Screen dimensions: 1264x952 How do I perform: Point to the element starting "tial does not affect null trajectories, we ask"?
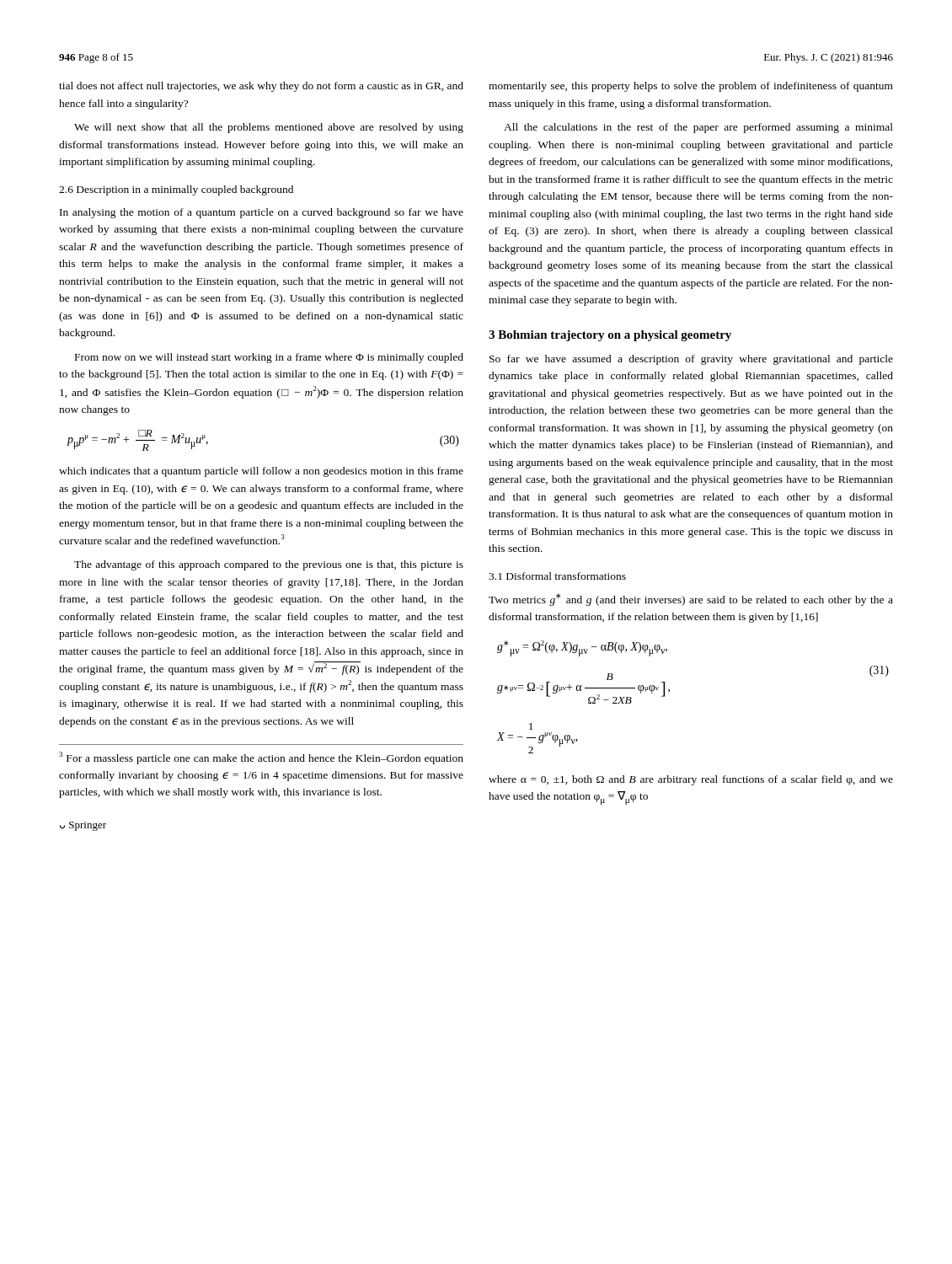point(261,95)
